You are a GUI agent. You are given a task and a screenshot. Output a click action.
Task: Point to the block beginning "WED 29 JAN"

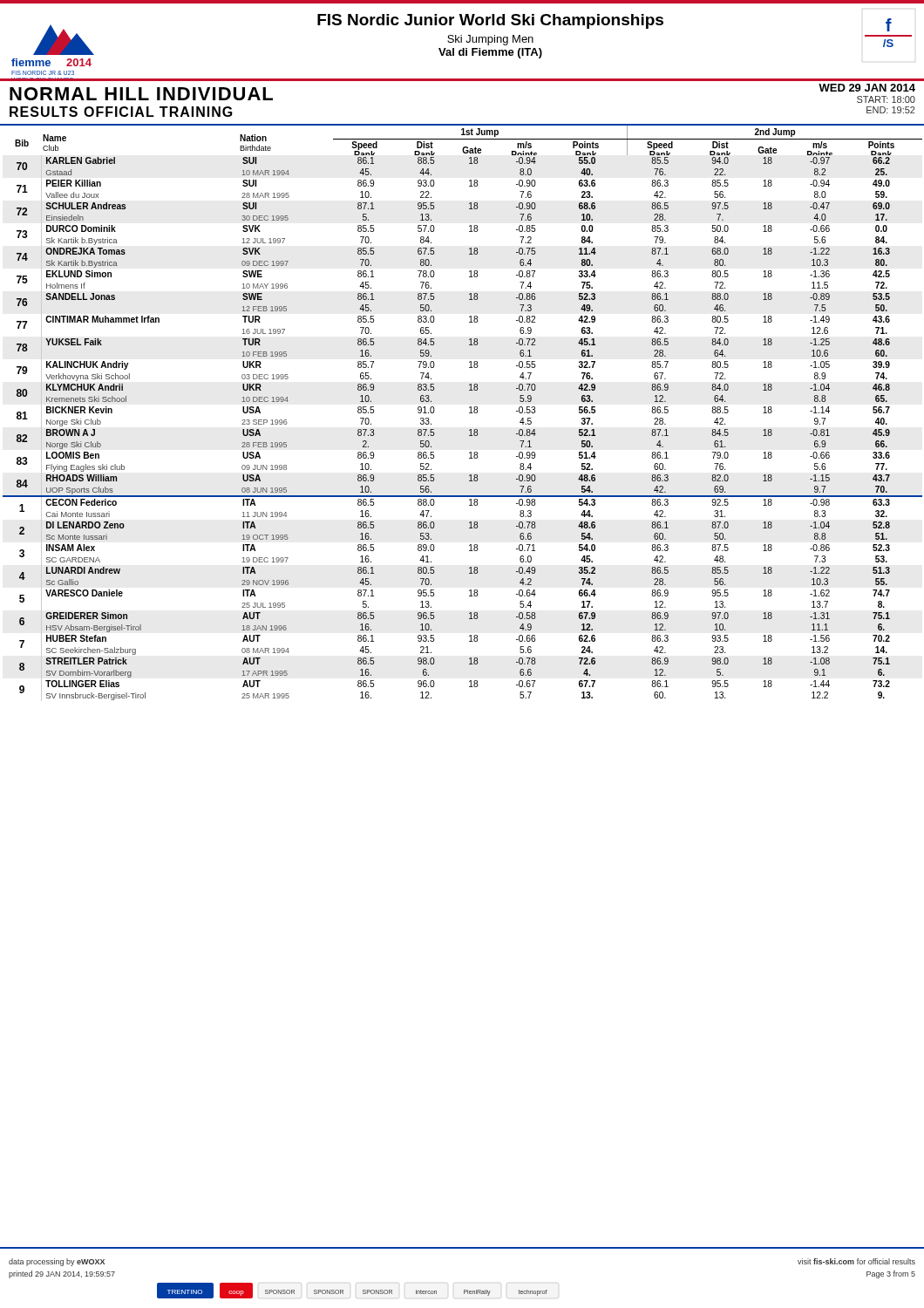[867, 98]
